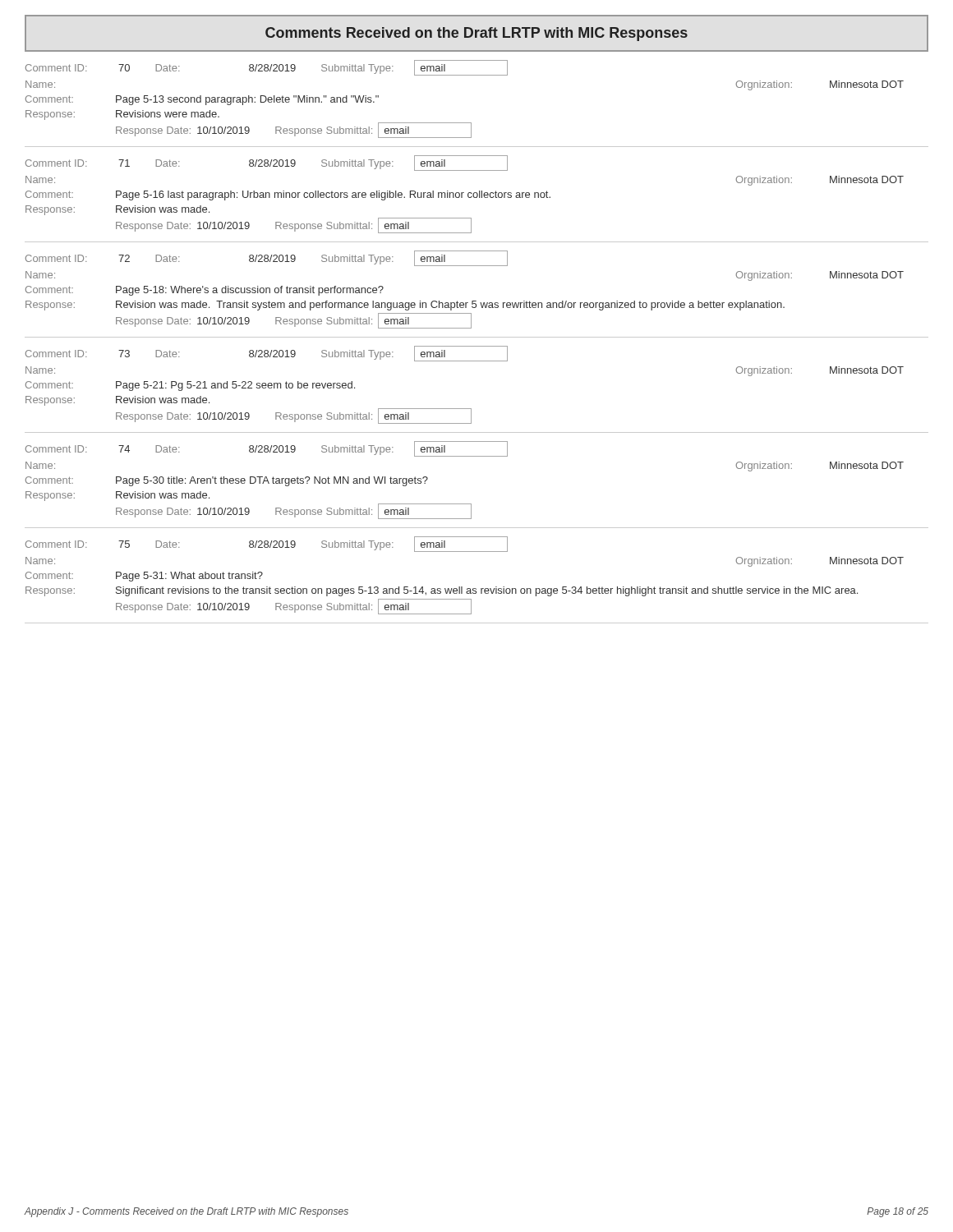Locate the table with the text "Comment ID: 75 Date: 8/28/2019"
The height and width of the screenshot is (1232, 953).
pyautogui.click(x=476, y=576)
